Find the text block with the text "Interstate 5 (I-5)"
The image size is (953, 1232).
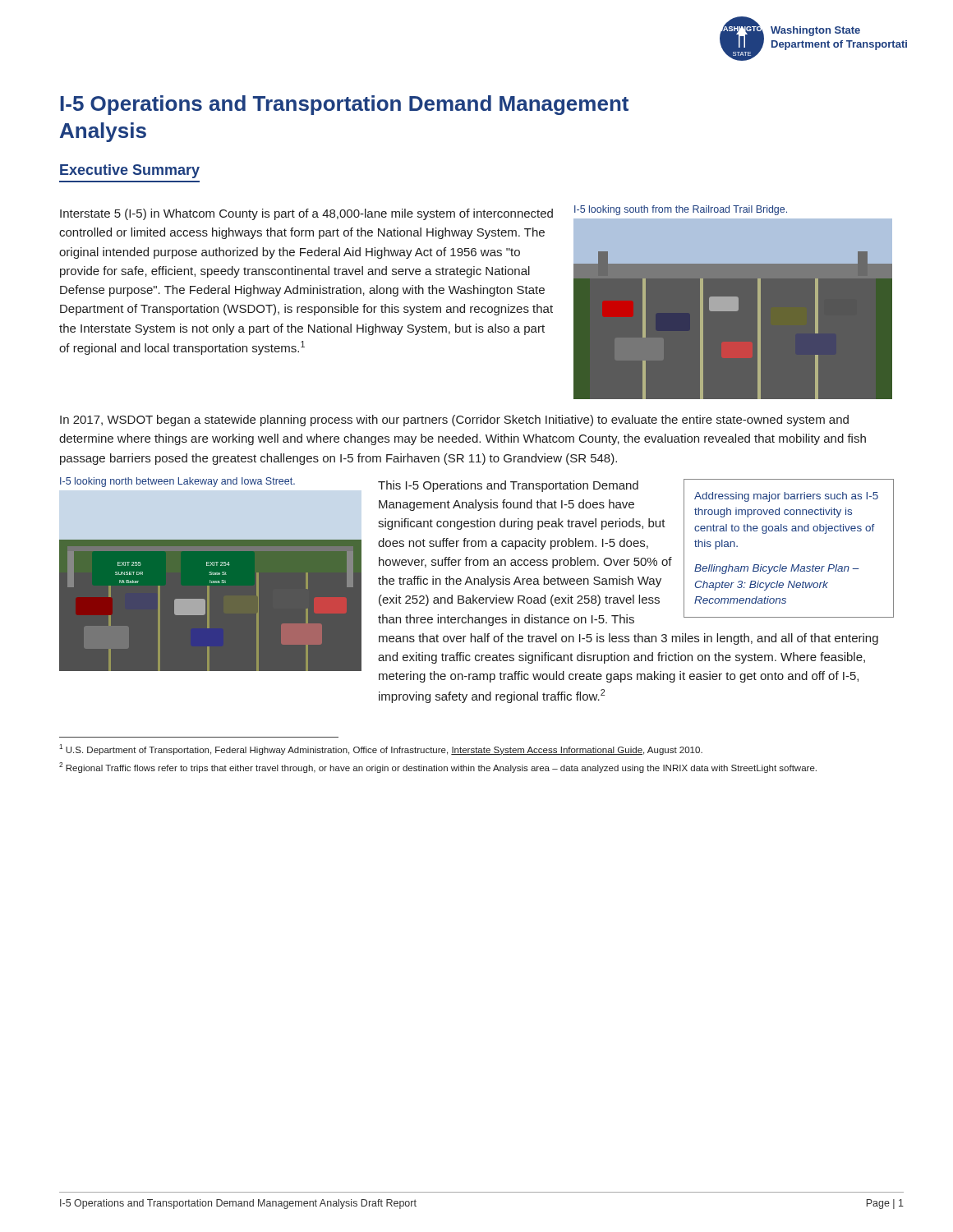click(476, 280)
